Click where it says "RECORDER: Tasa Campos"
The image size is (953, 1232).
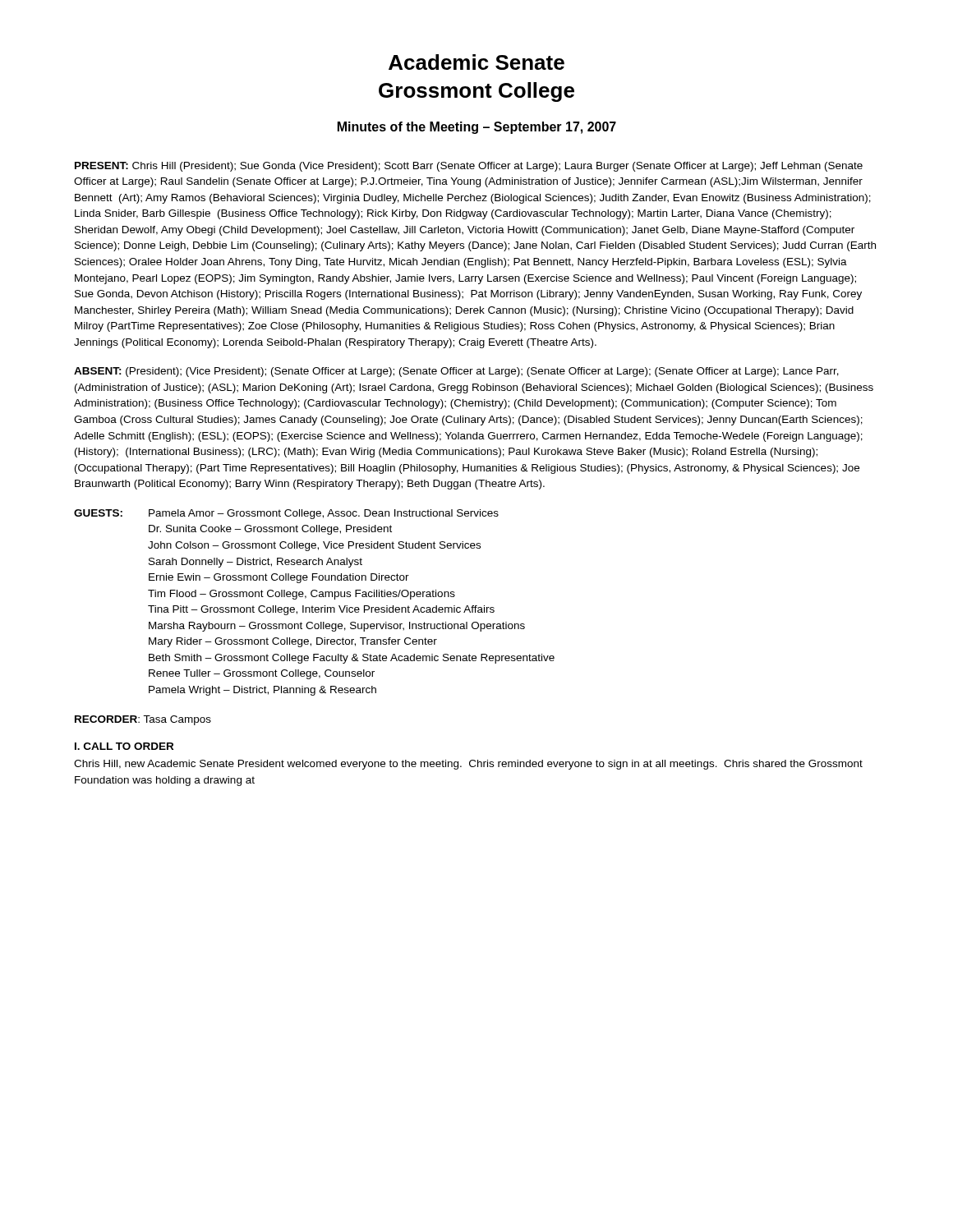(143, 719)
